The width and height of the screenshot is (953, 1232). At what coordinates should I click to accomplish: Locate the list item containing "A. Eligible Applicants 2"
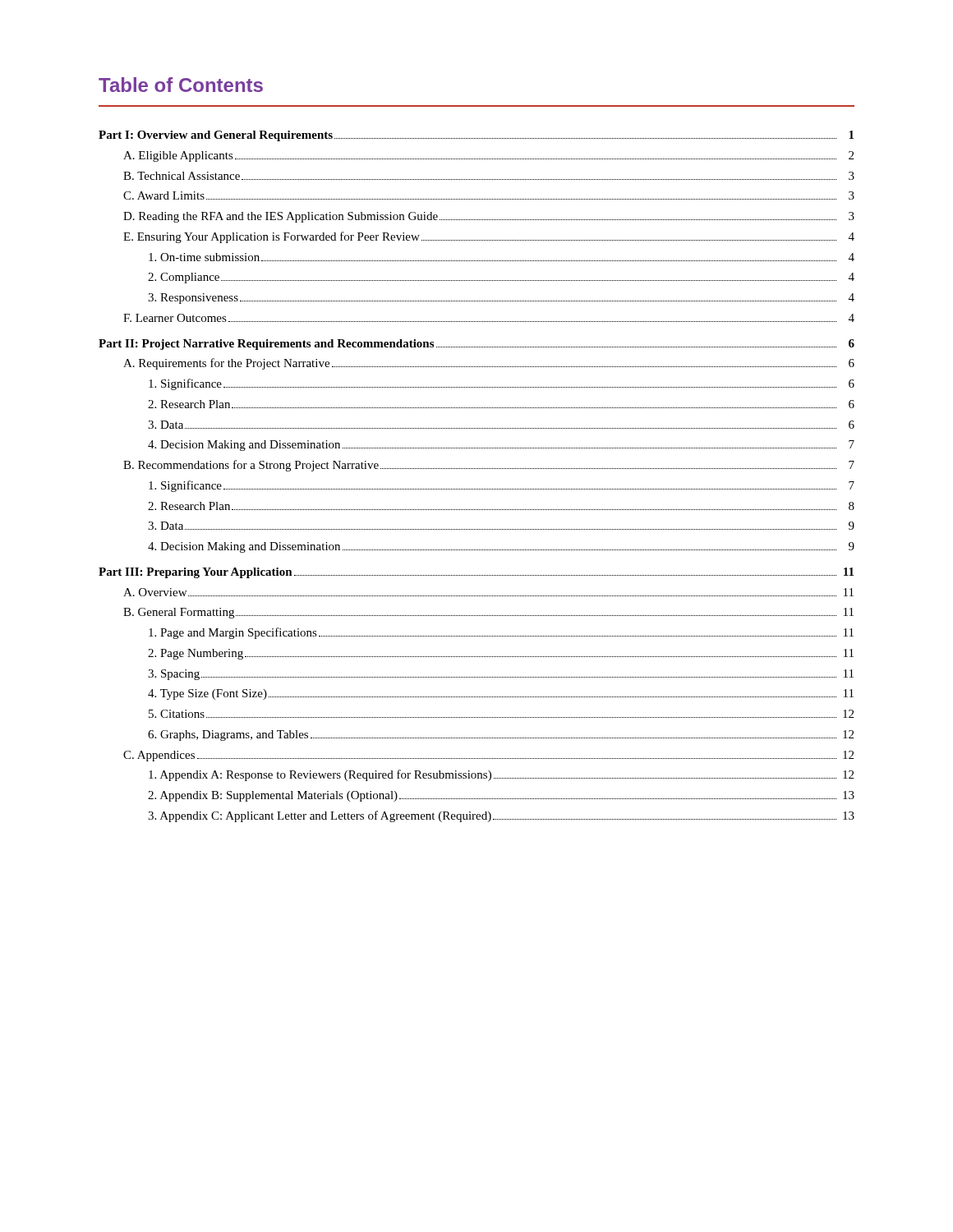coord(489,155)
